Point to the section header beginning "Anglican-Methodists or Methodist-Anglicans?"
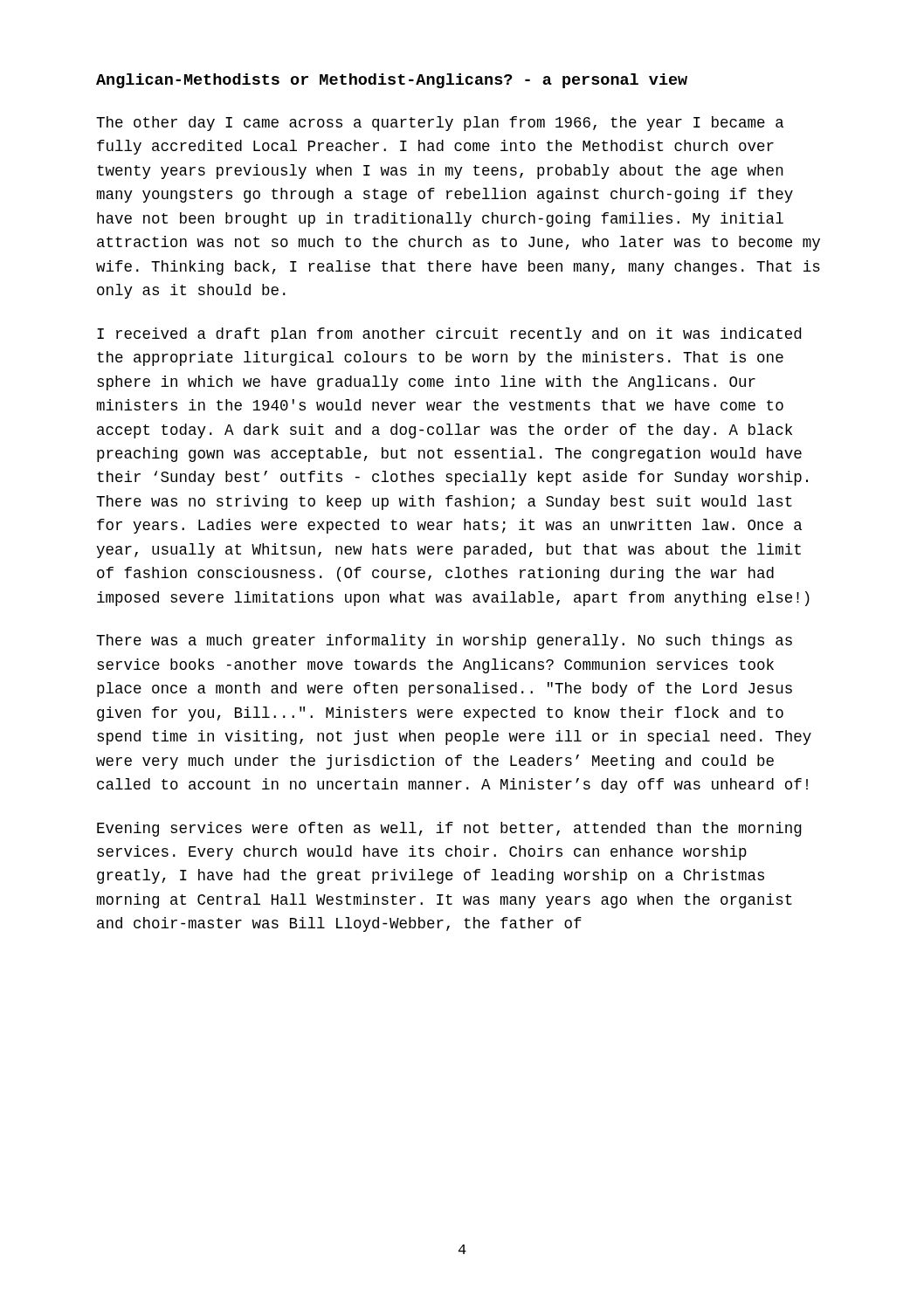Image resolution: width=924 pixels, height=1310 pixels. tap(392, 81)
